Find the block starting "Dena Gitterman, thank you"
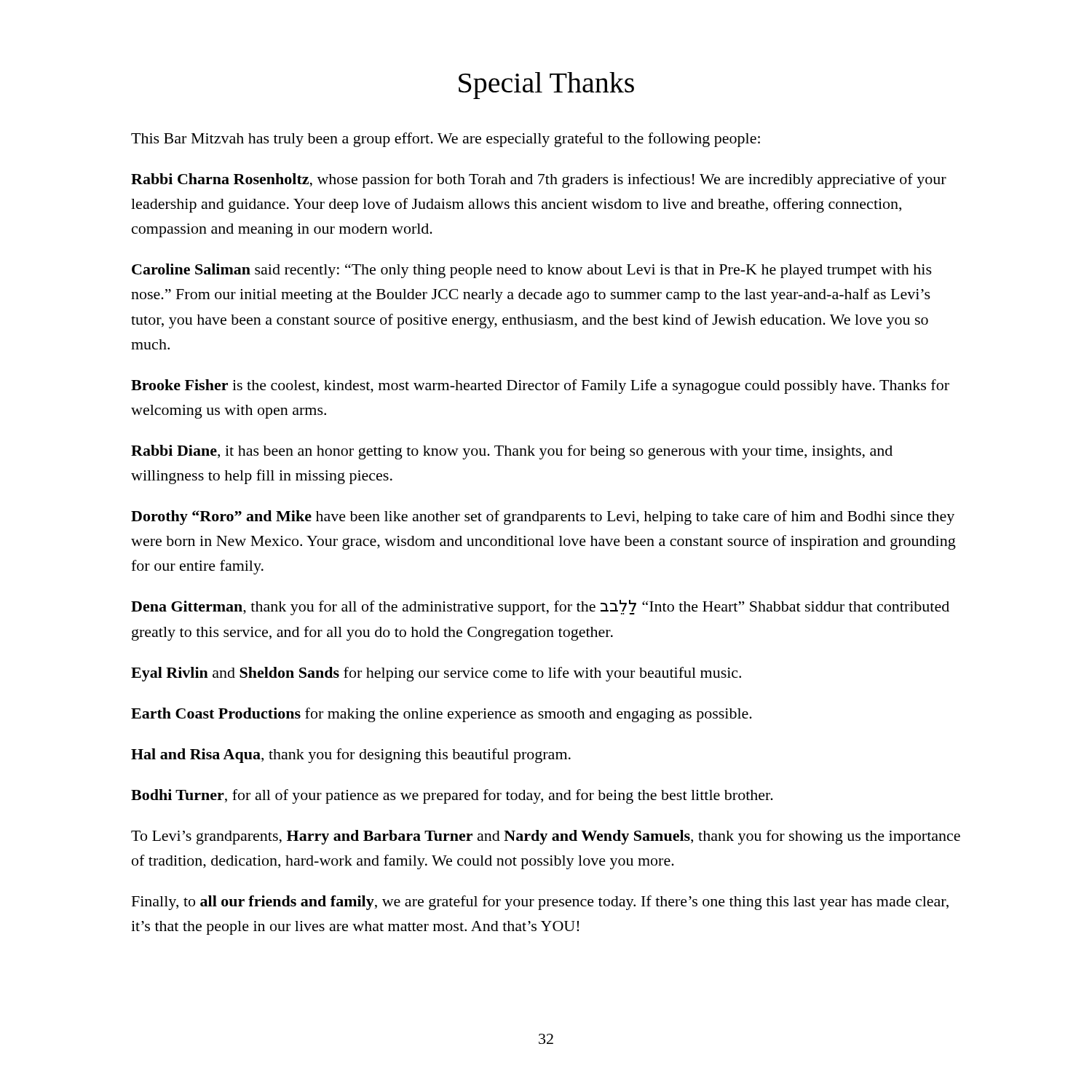The height and width of the screenshot is (1092, 1092). [540, 619]
